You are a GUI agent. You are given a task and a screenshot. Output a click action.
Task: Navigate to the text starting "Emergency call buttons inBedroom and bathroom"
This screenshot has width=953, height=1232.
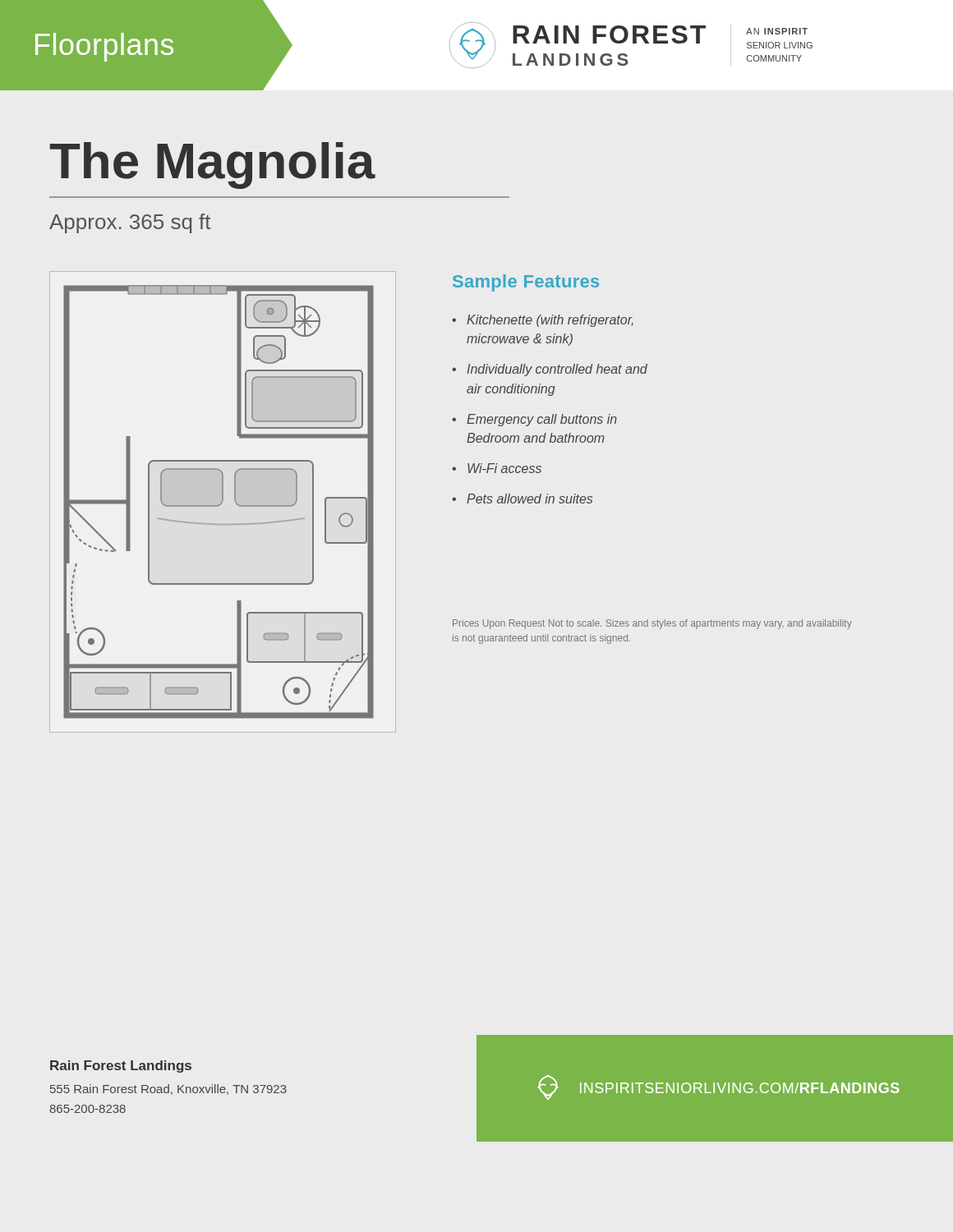pos(542,429)
